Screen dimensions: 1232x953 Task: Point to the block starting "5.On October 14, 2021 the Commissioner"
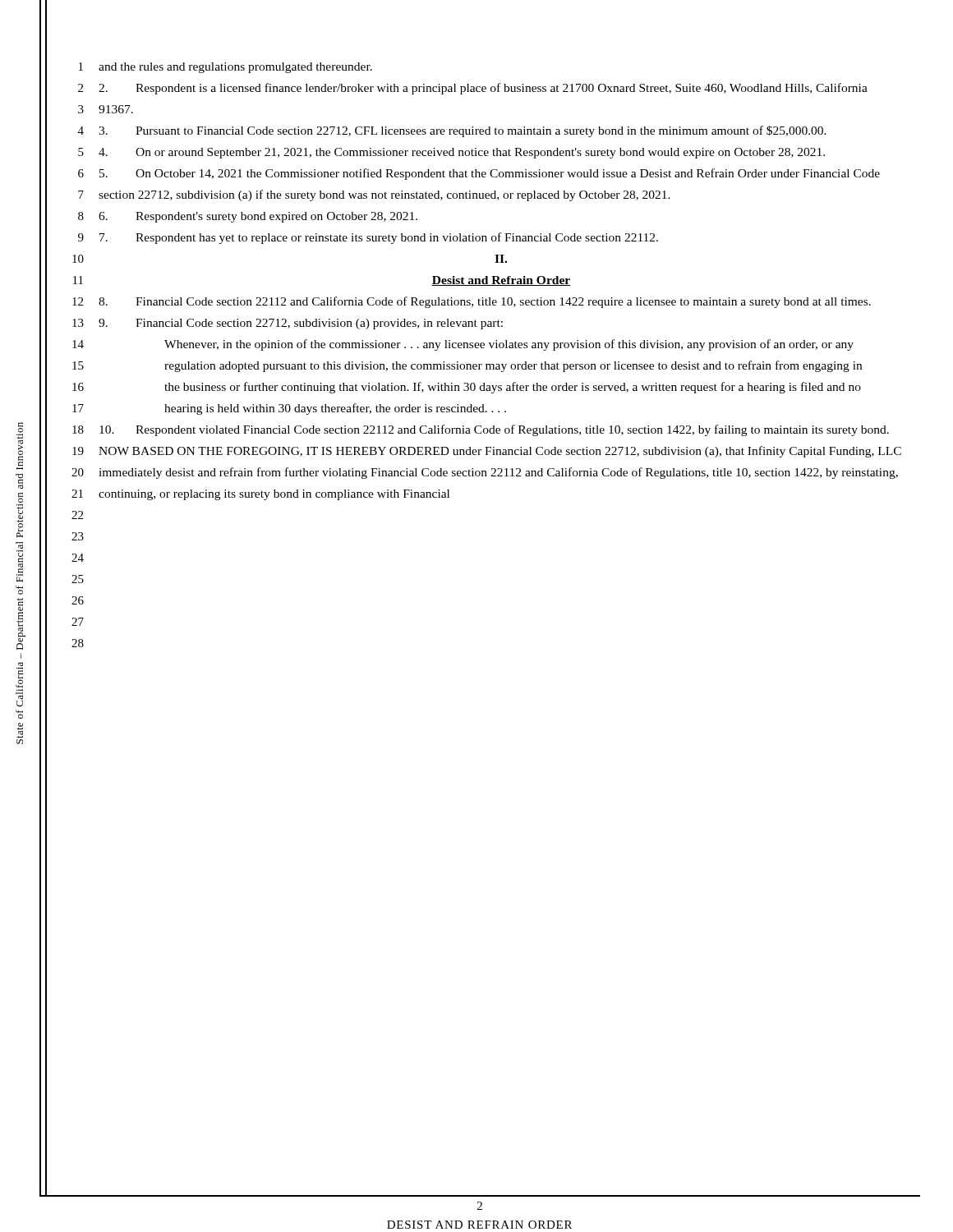489,182
